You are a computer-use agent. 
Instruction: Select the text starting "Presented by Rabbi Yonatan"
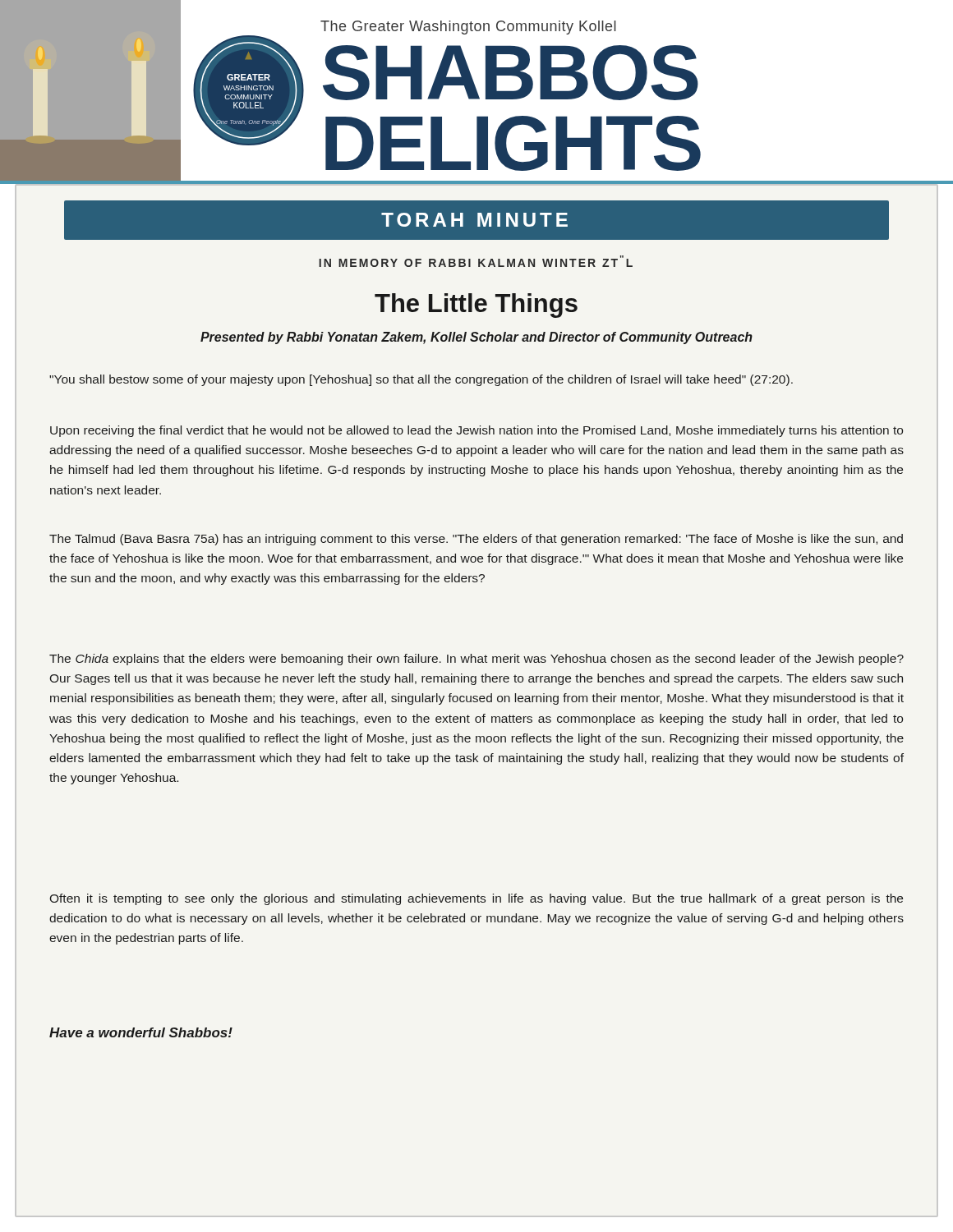[476, 338]
